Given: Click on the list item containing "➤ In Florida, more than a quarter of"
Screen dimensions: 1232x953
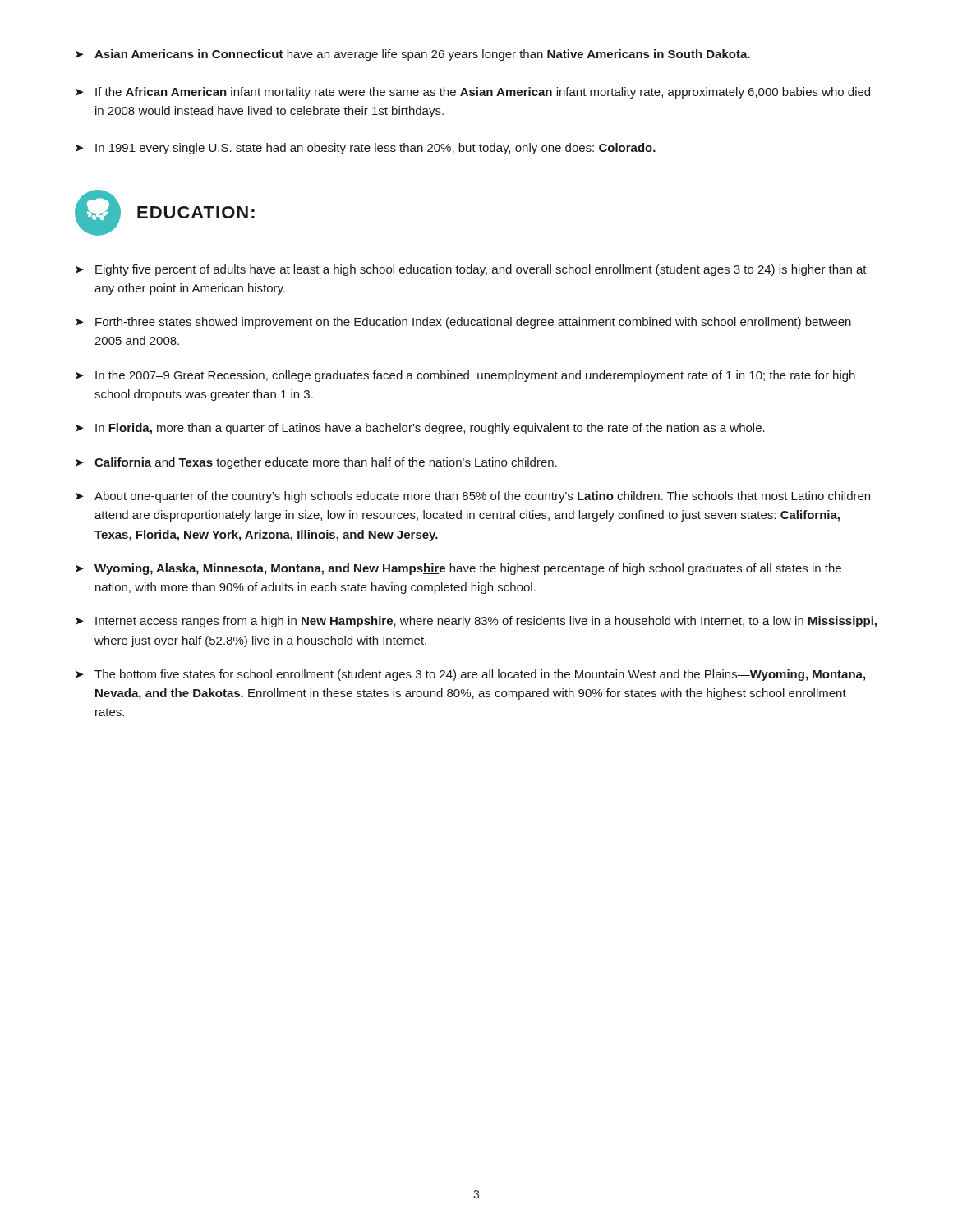Looking at the screenshot, I should pyautogui.click(x=476, y=428).
